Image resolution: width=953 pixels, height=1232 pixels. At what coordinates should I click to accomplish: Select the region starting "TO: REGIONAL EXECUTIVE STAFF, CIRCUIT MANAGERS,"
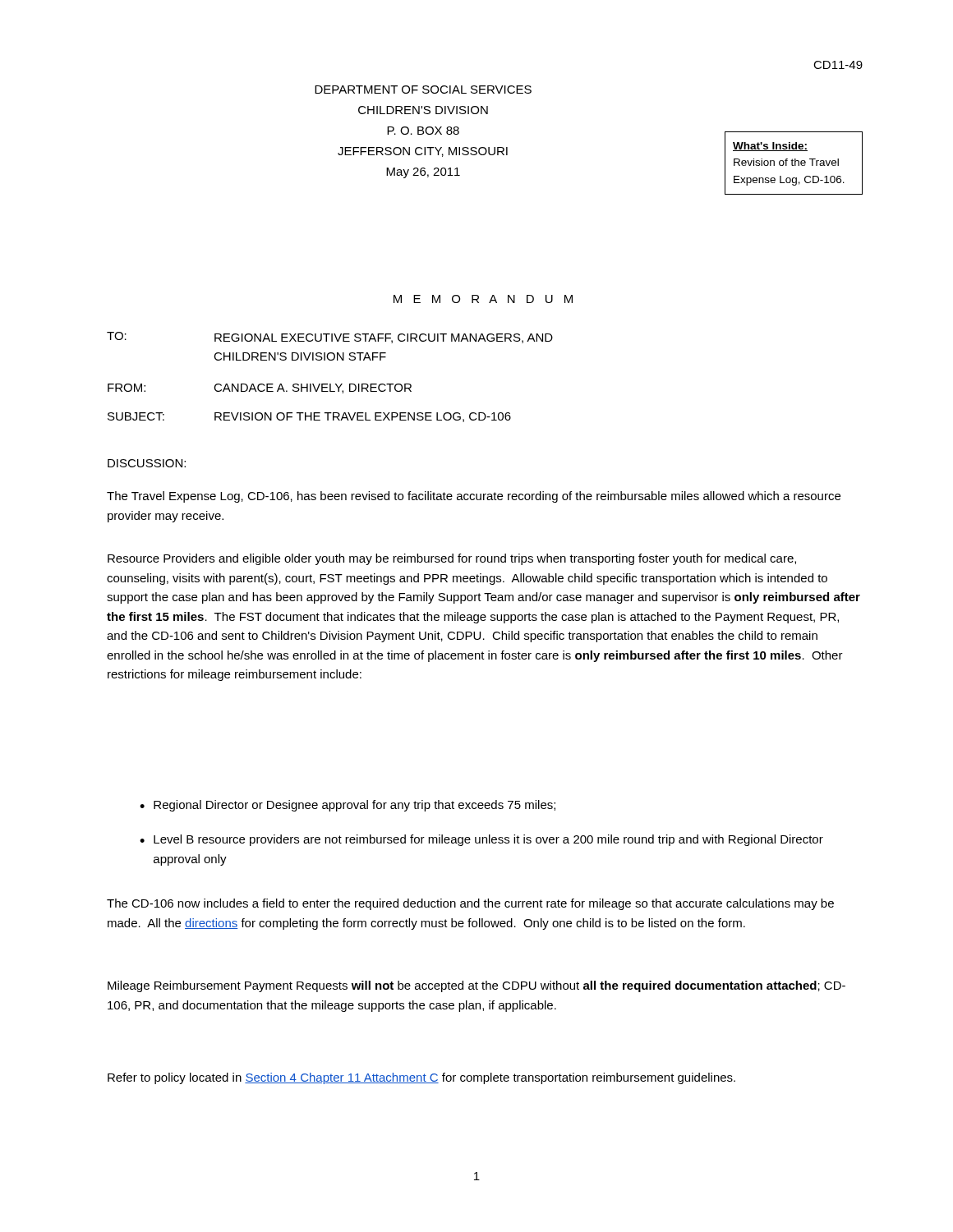pos(330,338)
